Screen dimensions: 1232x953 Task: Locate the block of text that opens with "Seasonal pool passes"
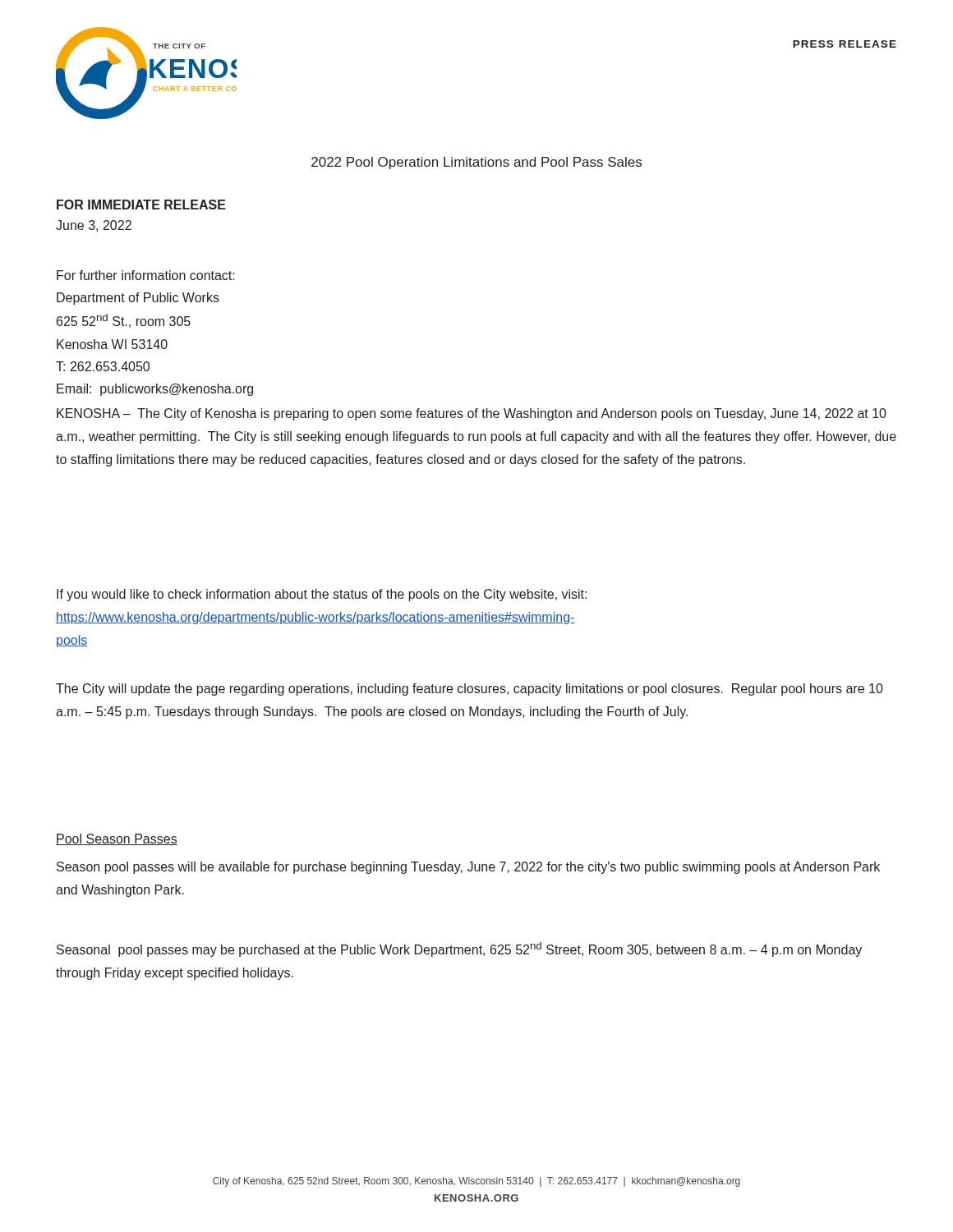point(459,960)
